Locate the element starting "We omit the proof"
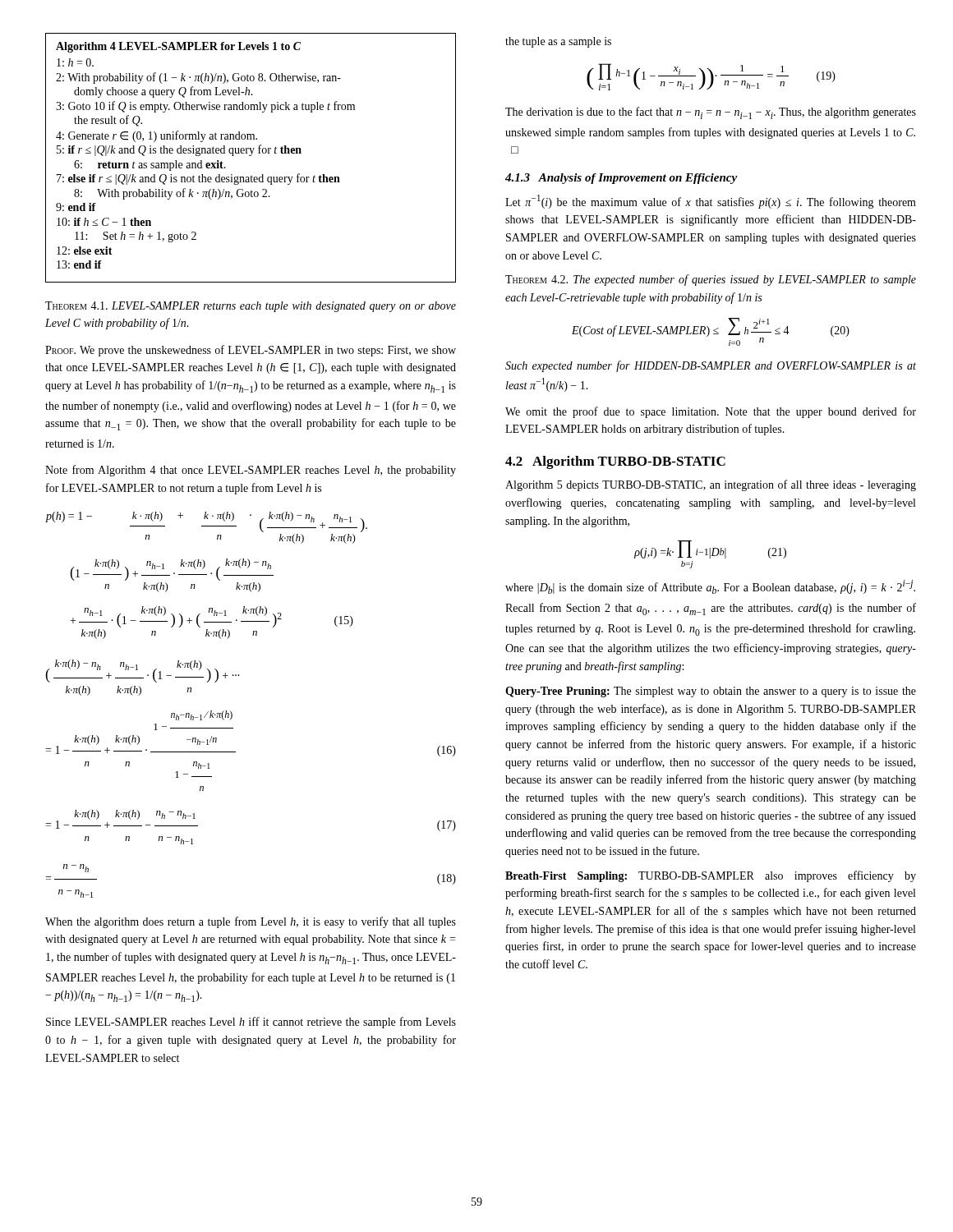The image size is (953, 1232). (711, 421)
